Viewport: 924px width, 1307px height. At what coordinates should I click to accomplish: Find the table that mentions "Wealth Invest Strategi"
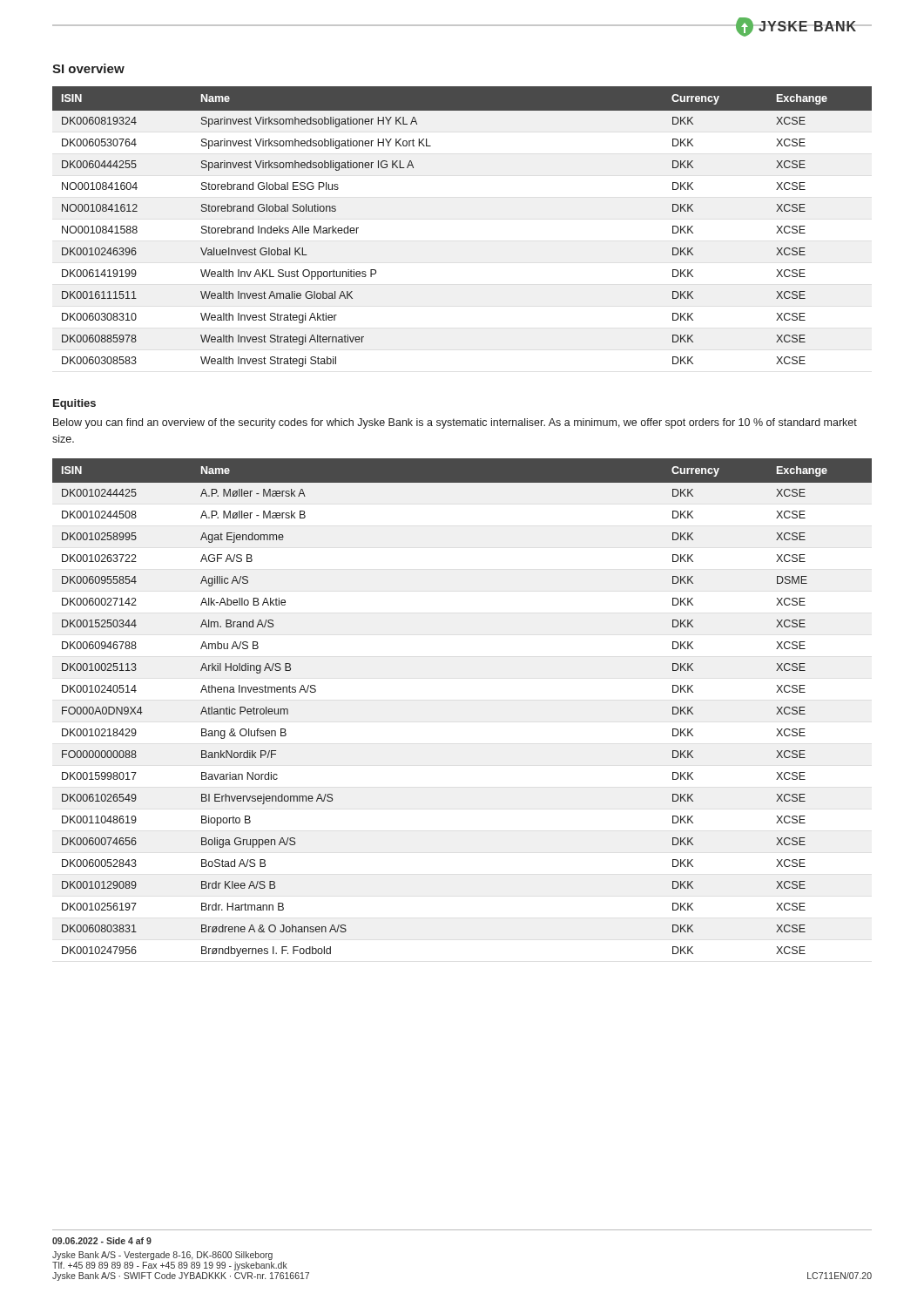462,229
